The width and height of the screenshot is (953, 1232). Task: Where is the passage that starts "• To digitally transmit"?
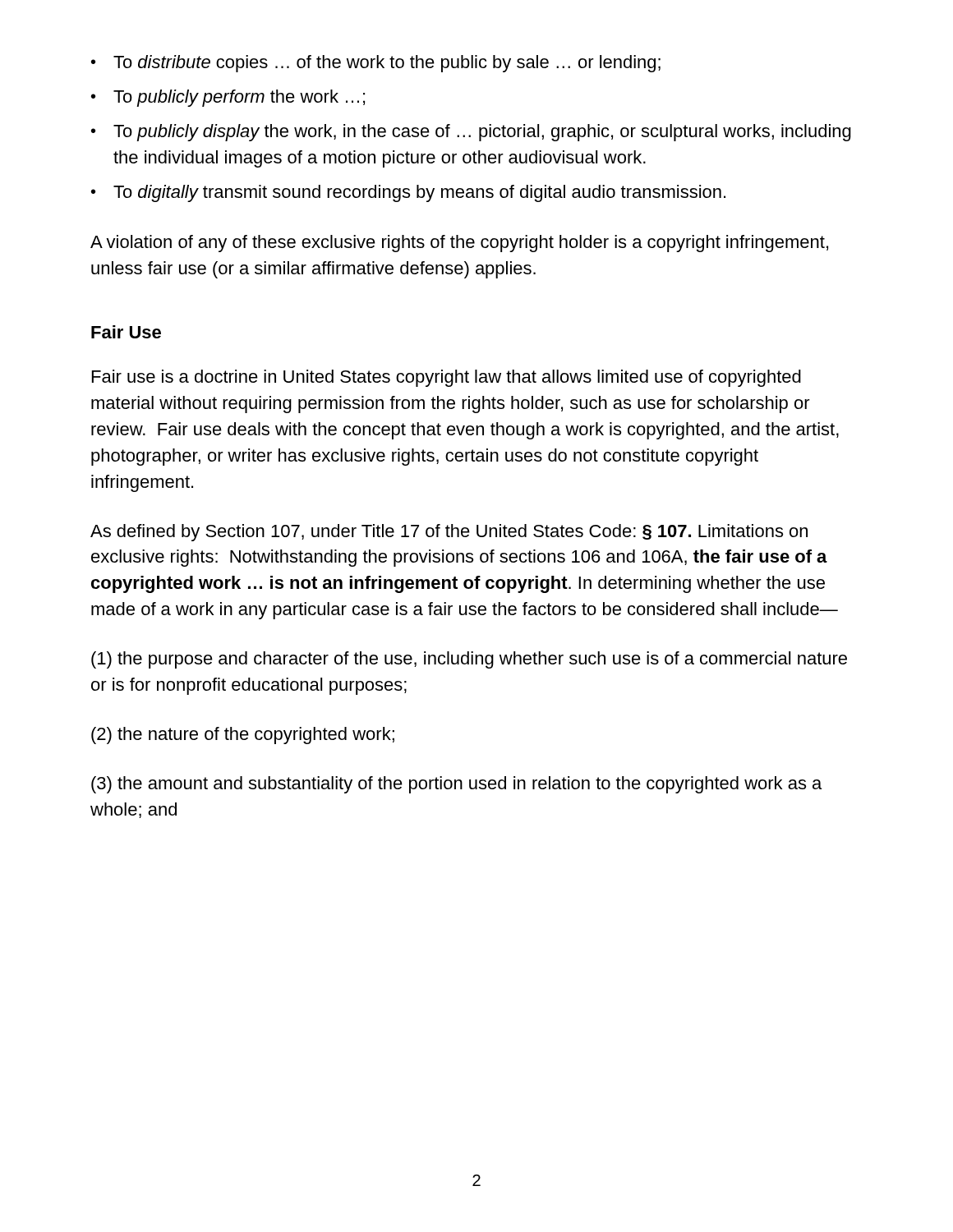click(476, 192)
